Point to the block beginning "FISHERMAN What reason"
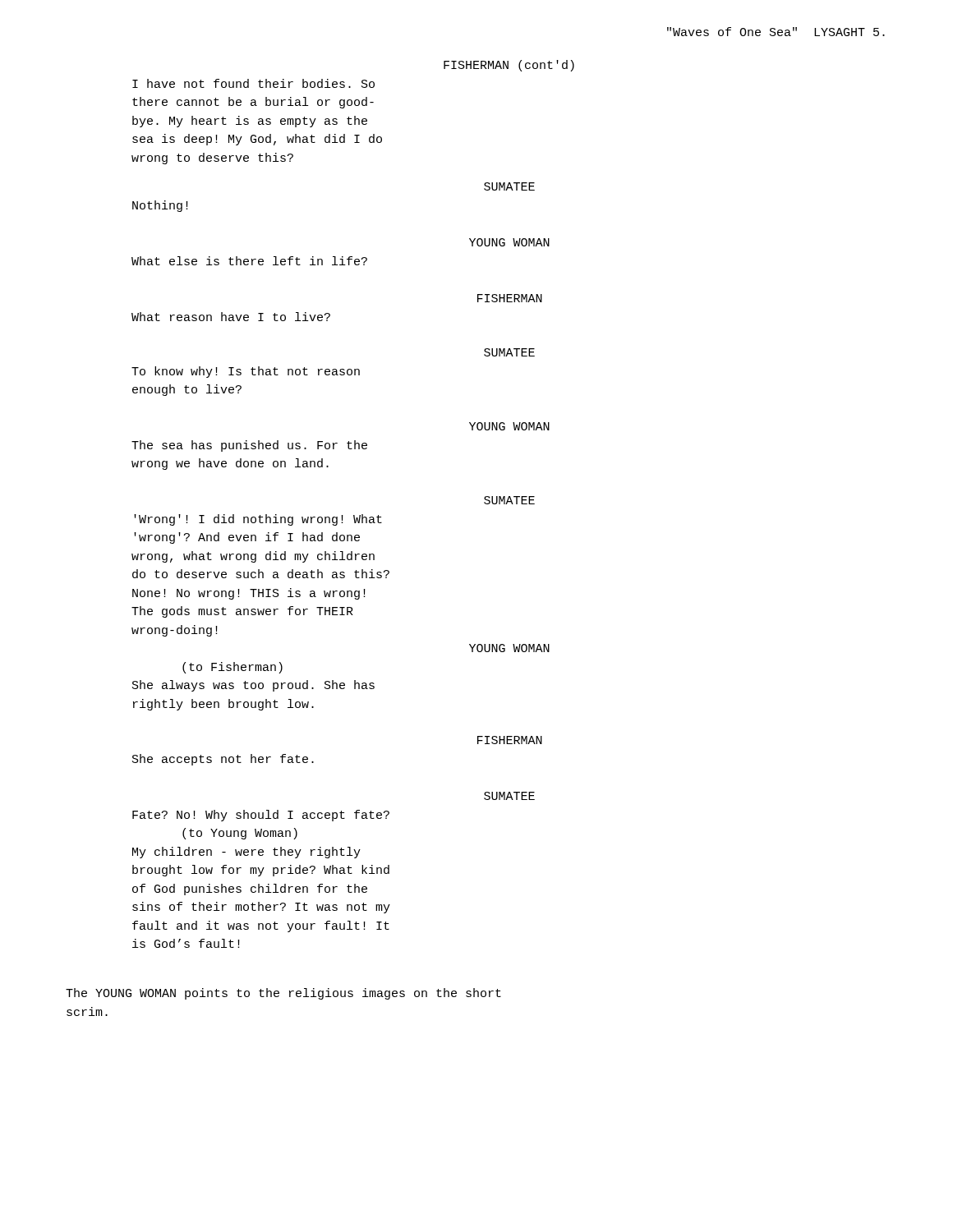 [x=509, y=309]
